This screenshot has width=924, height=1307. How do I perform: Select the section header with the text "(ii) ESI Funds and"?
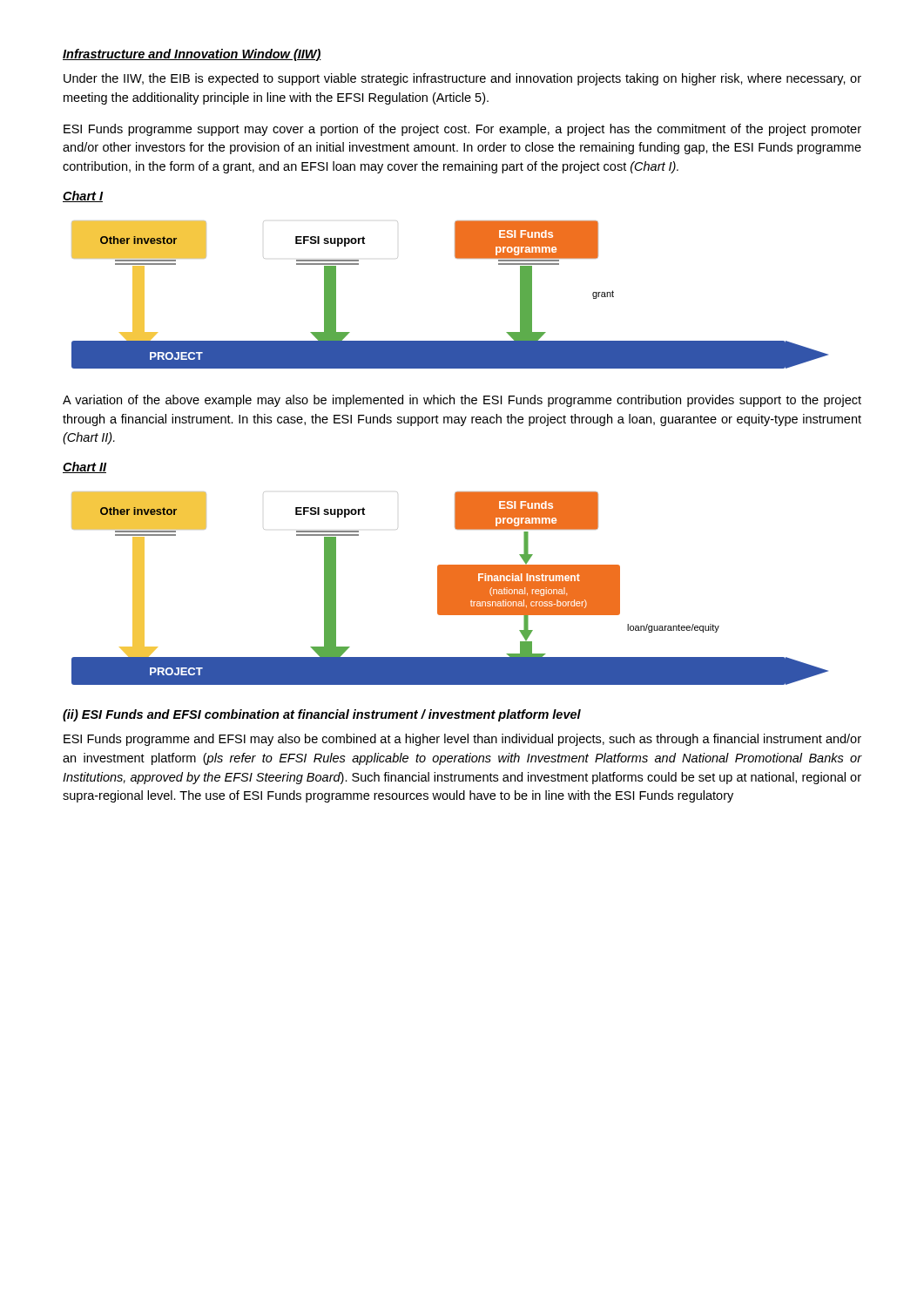coord(322,714)
